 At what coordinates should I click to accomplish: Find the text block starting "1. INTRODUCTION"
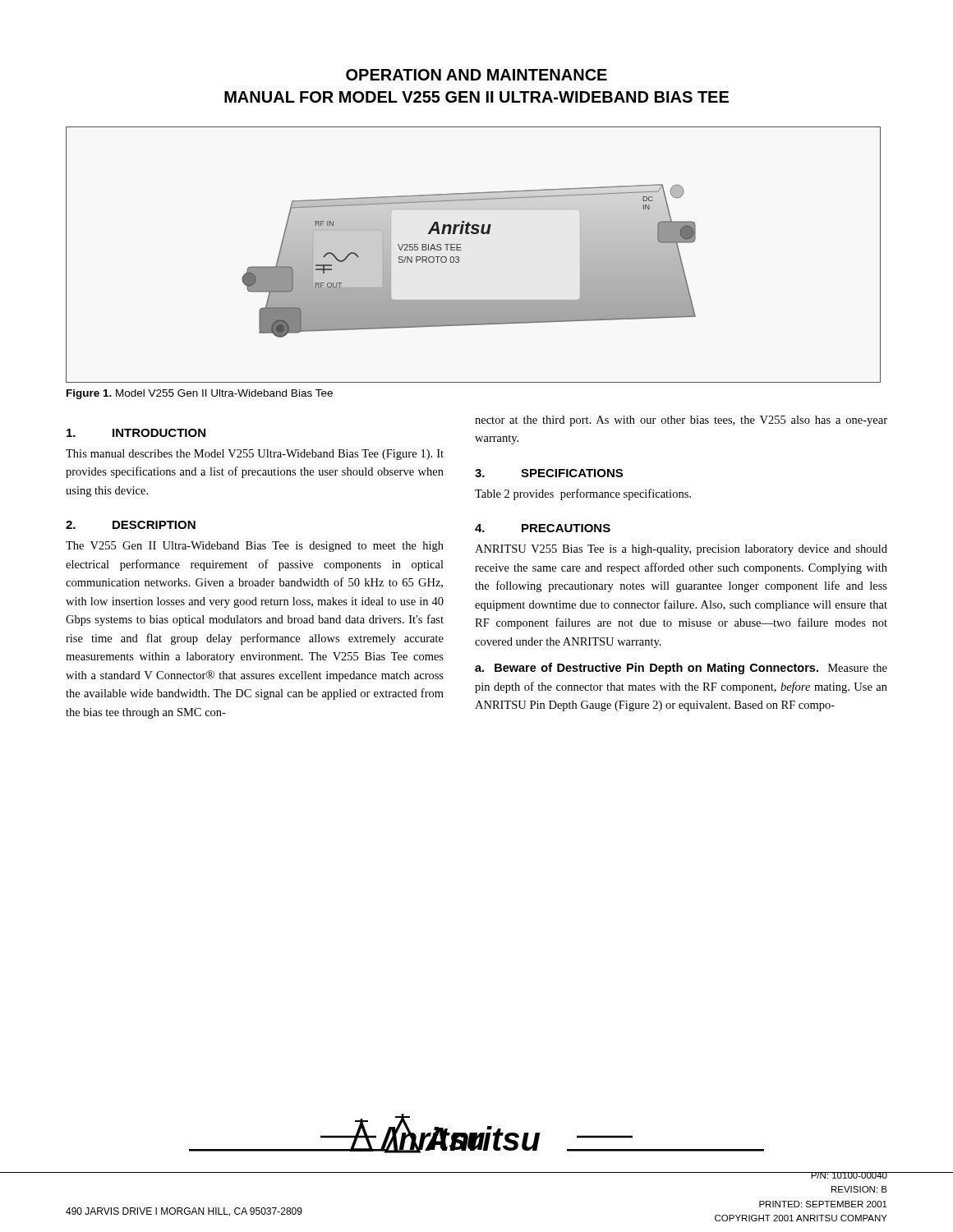136,432
